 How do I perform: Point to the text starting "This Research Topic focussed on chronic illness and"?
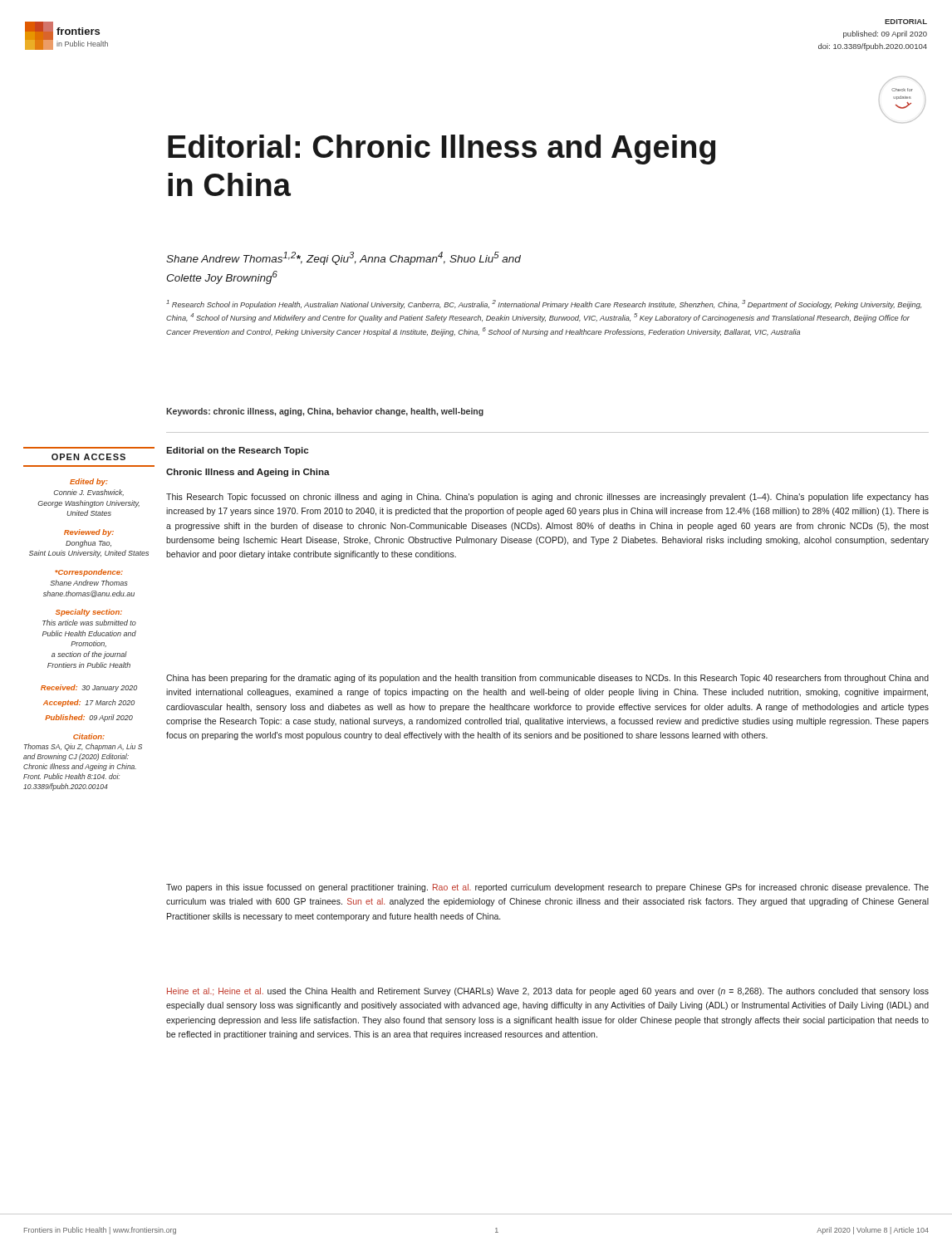click(547, 526)
